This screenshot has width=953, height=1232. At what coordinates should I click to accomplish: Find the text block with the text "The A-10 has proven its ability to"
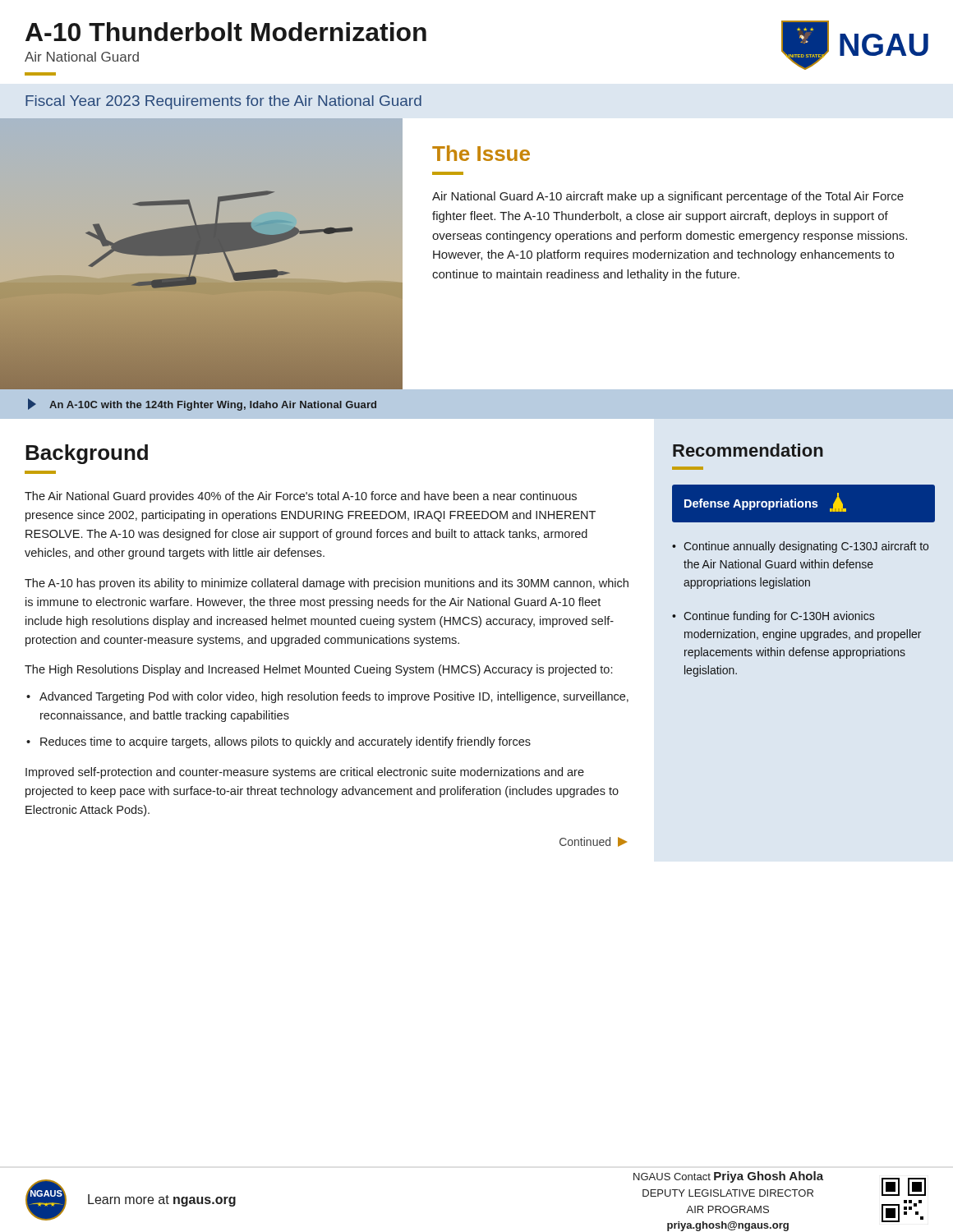[x=327, y=611]
